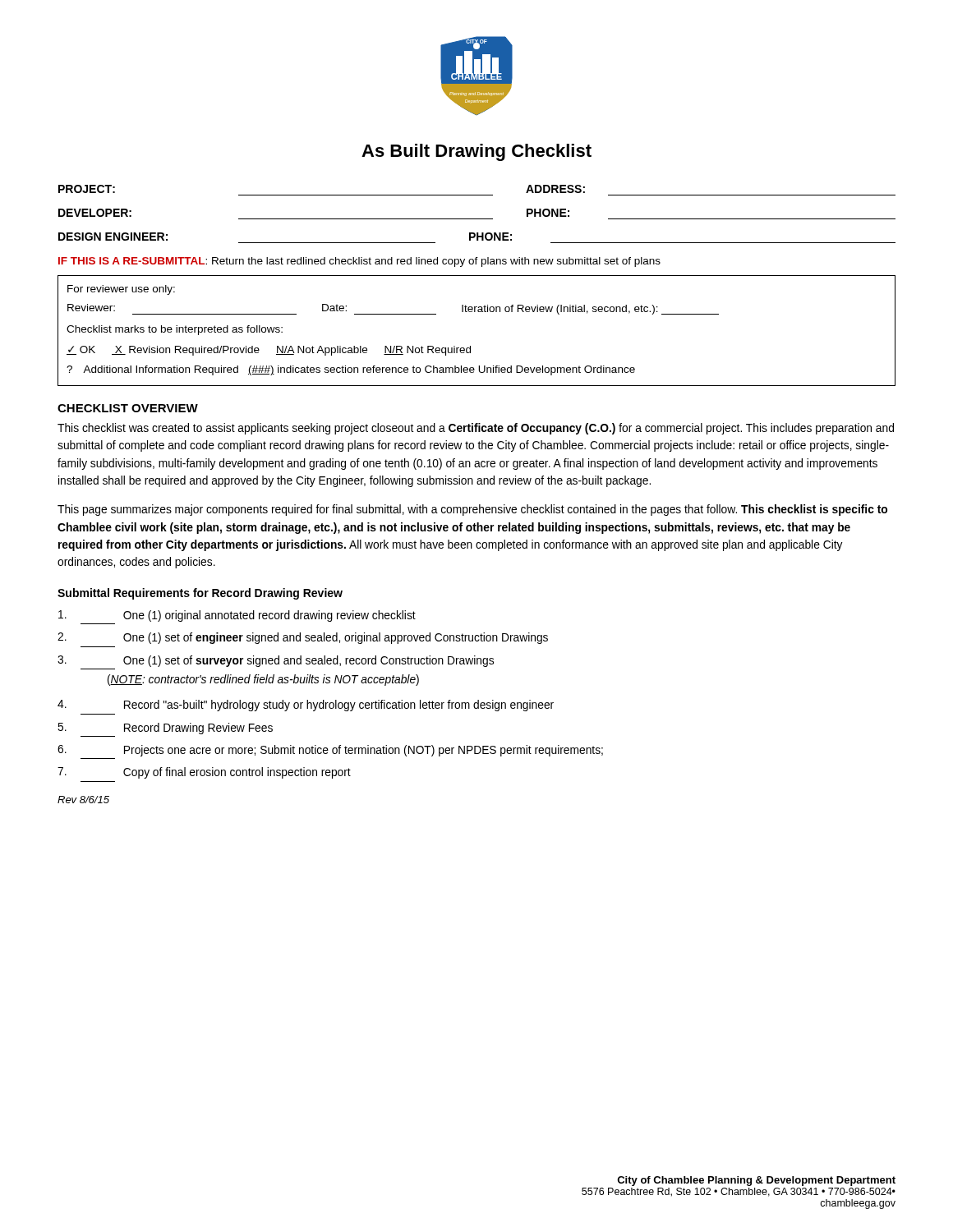Find "As Built Drawing Checklist" on this page
This screenshot has height=1232, width=953.
pyautogui.click(x=476, y=151)
